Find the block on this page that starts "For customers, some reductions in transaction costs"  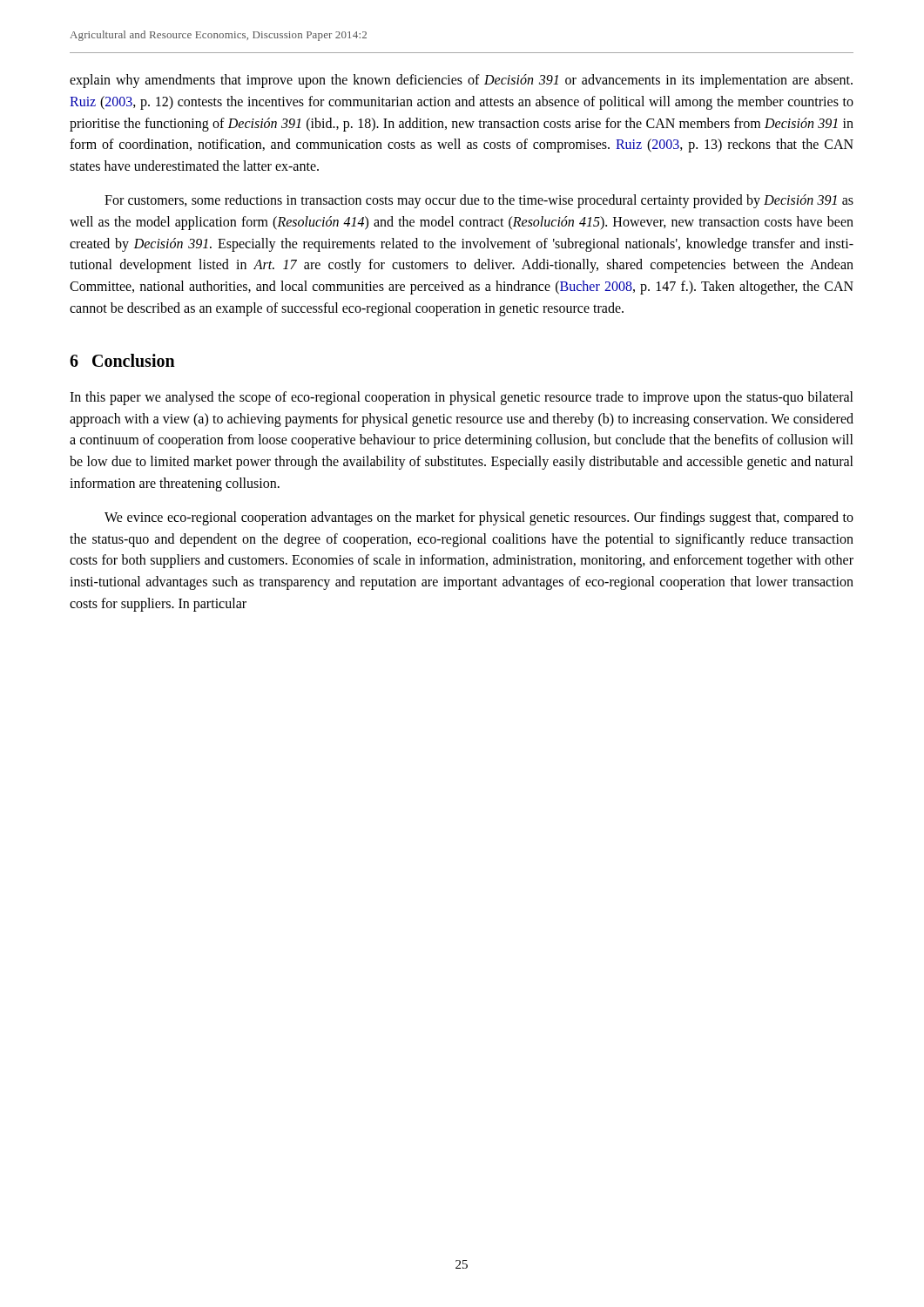click(x=462, y=255)
